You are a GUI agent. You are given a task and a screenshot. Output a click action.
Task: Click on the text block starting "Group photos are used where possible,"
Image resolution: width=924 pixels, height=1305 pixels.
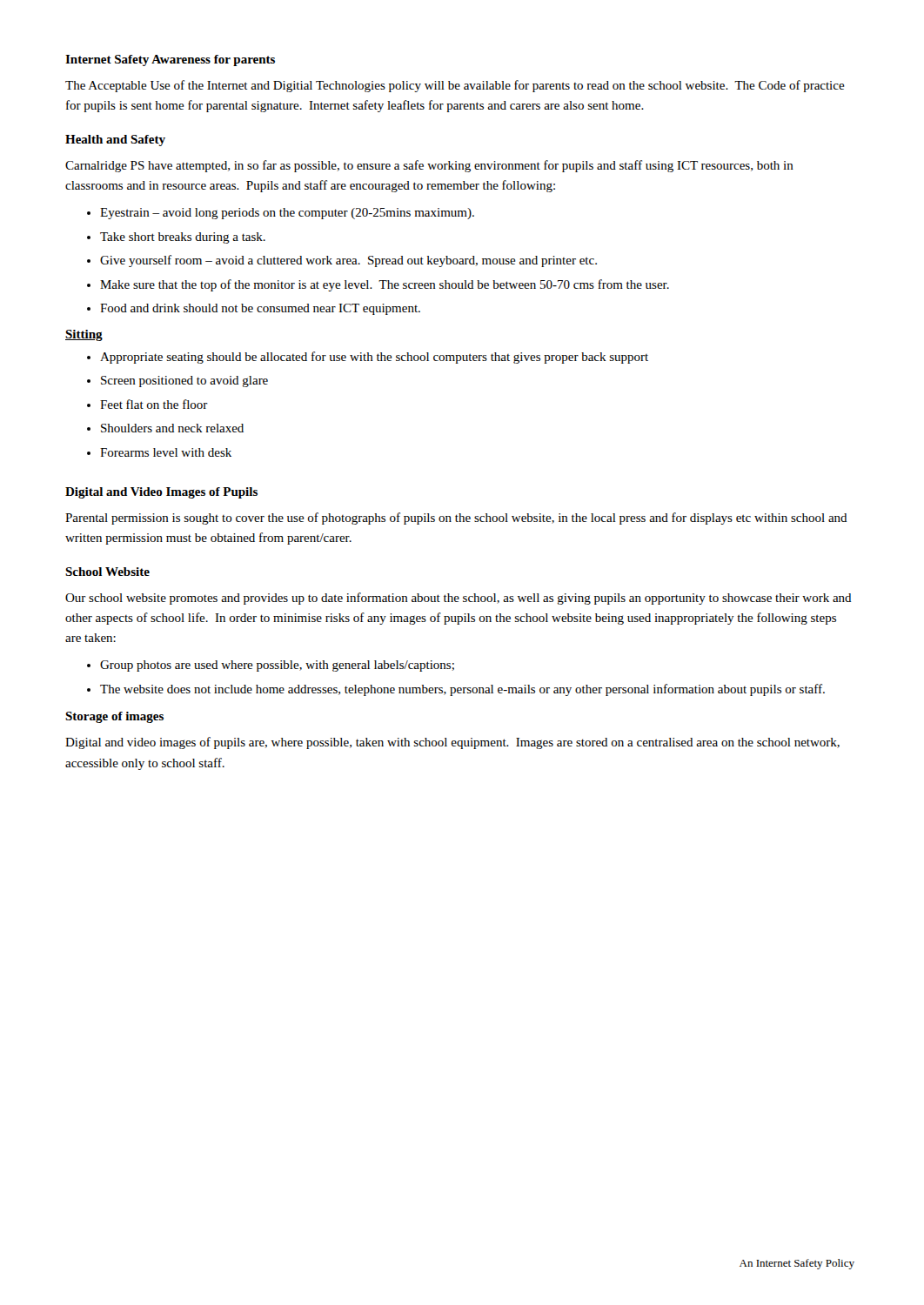(x=460, y=677)
